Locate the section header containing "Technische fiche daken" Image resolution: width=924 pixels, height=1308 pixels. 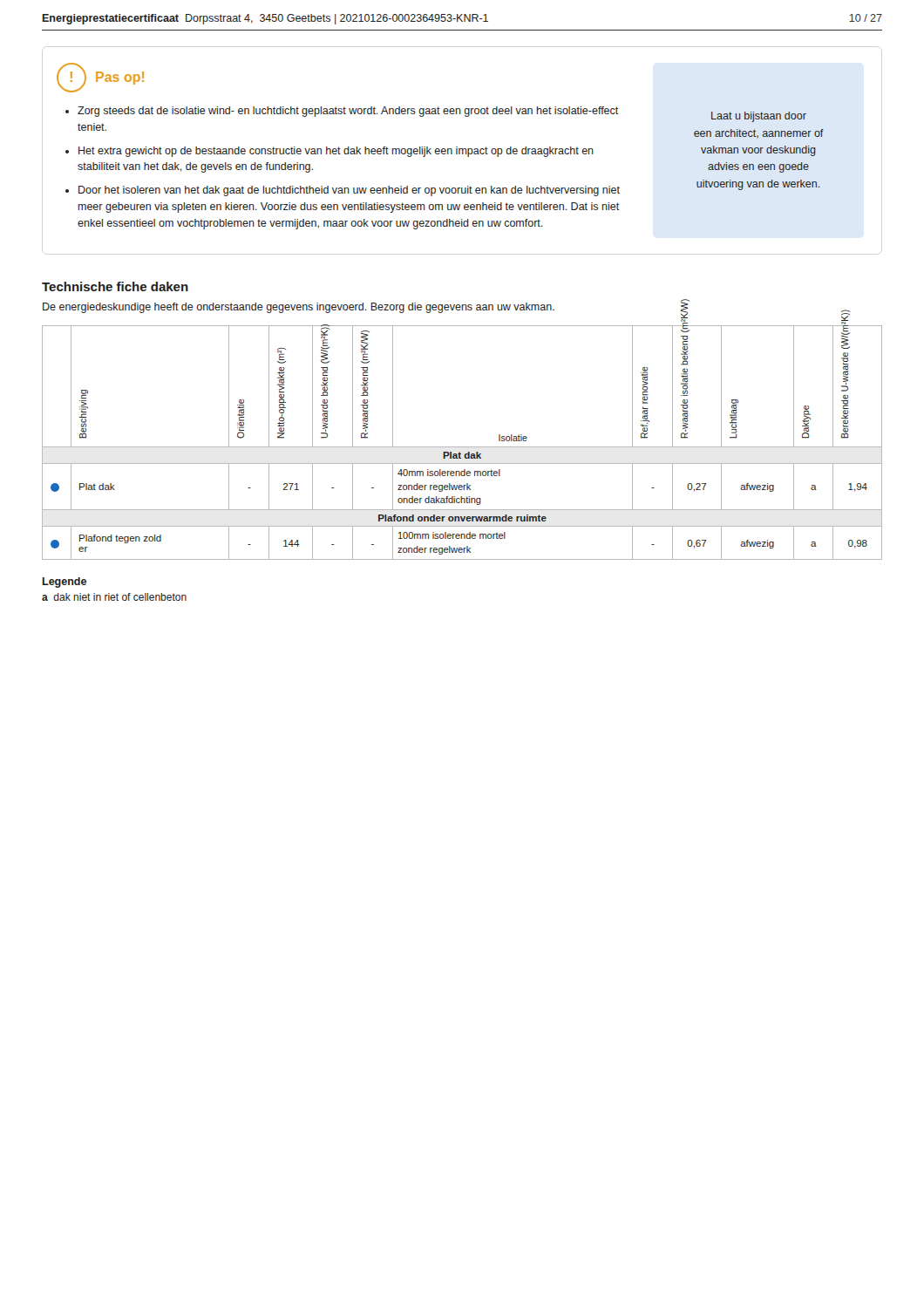point(115,287)
